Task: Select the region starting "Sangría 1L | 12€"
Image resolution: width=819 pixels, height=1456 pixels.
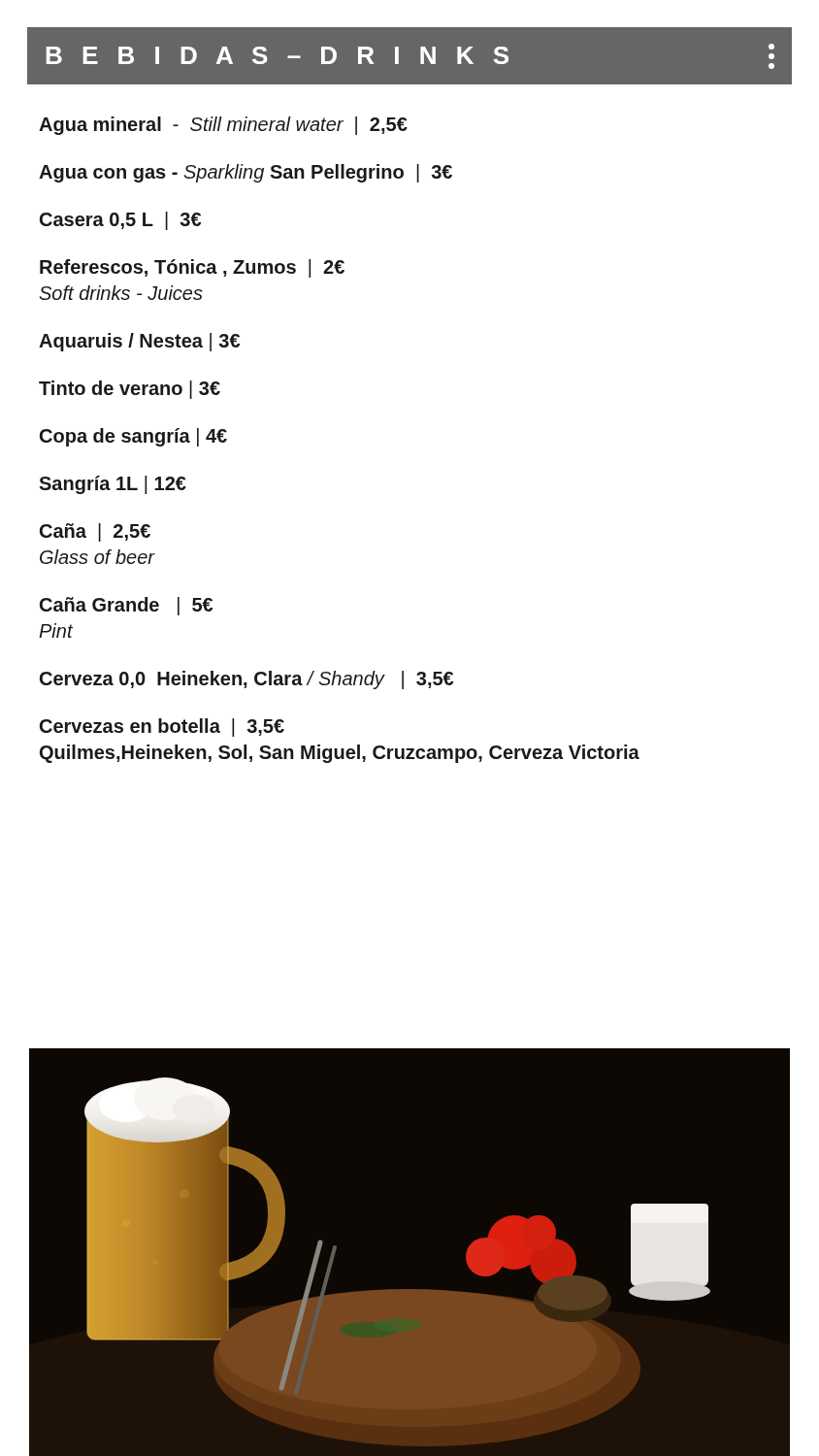Action: (x=113, y=483)
